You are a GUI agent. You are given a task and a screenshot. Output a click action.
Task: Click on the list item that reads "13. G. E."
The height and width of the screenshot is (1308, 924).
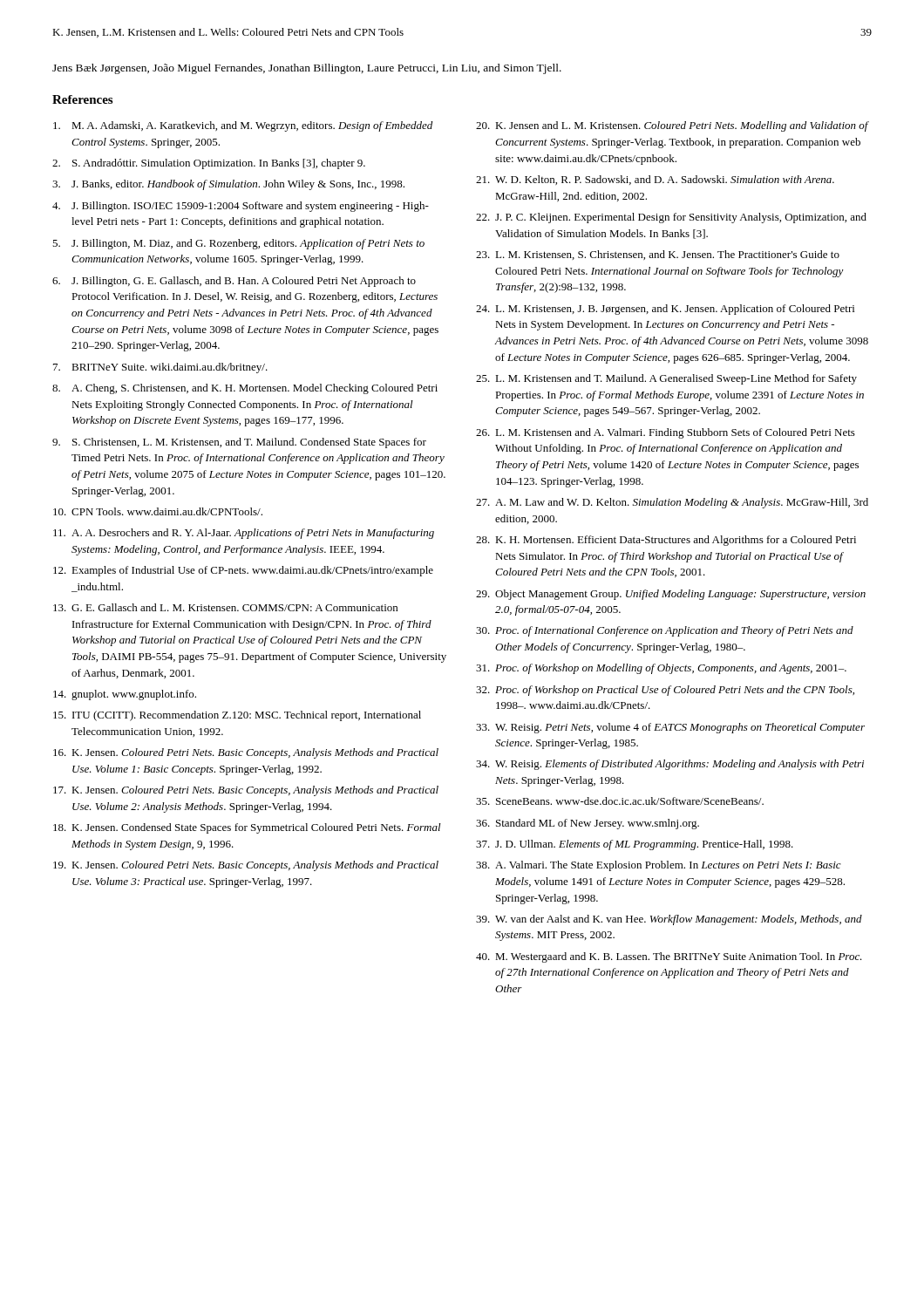coord(250,641)
